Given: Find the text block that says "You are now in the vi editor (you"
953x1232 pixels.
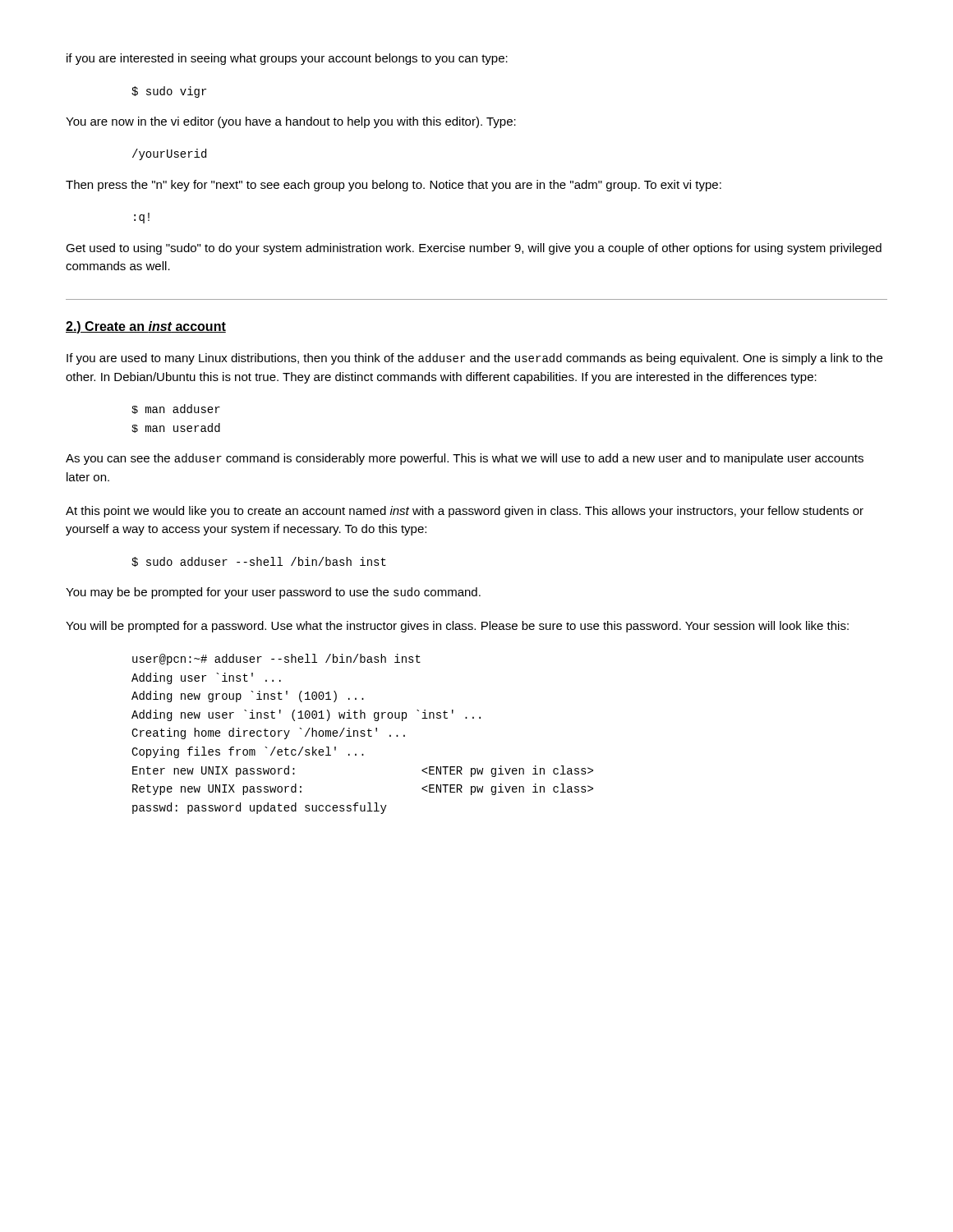Looking at the screenshot, I should coord(291,121).
